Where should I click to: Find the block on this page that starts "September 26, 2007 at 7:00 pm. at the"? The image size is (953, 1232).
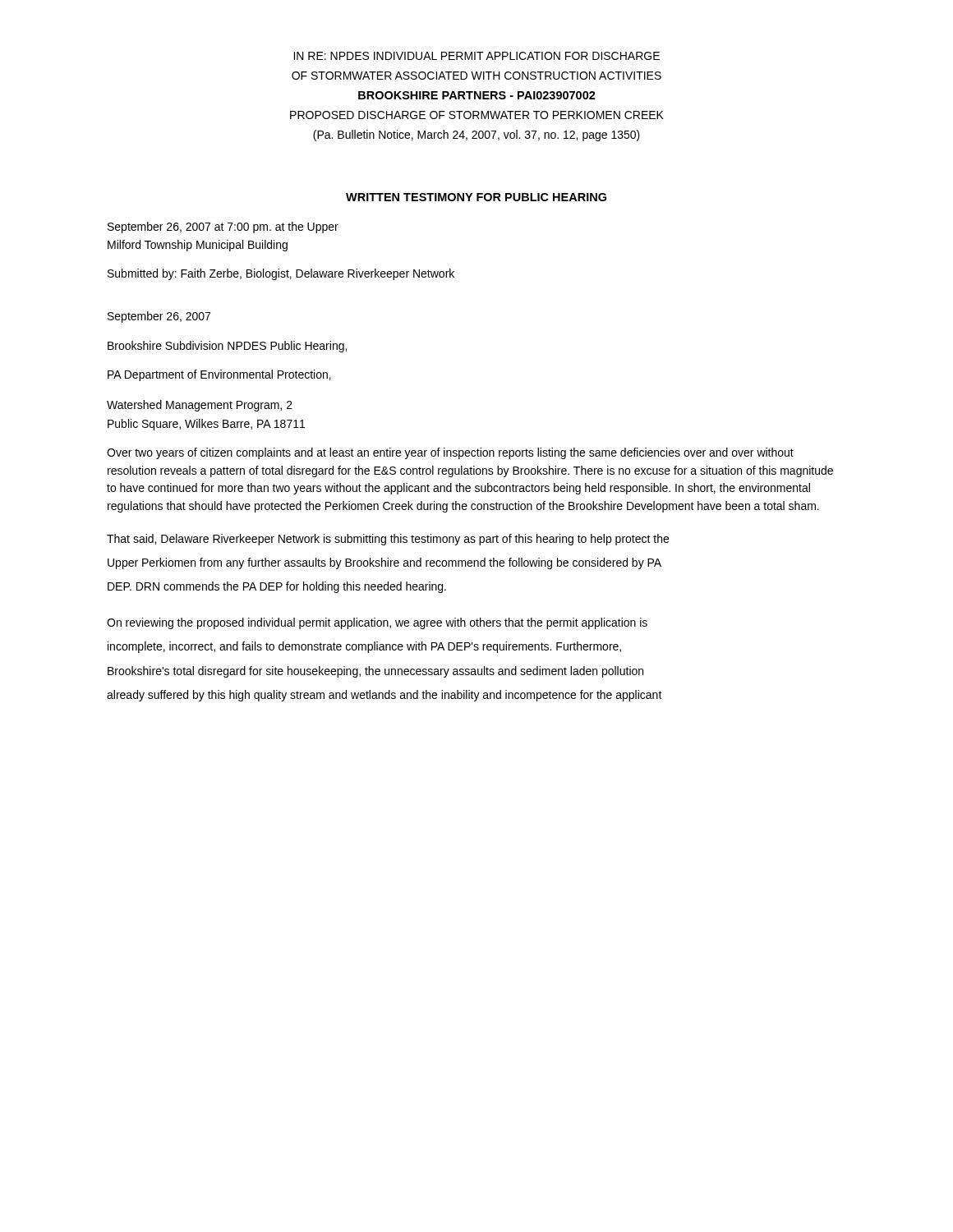point(223,236)
